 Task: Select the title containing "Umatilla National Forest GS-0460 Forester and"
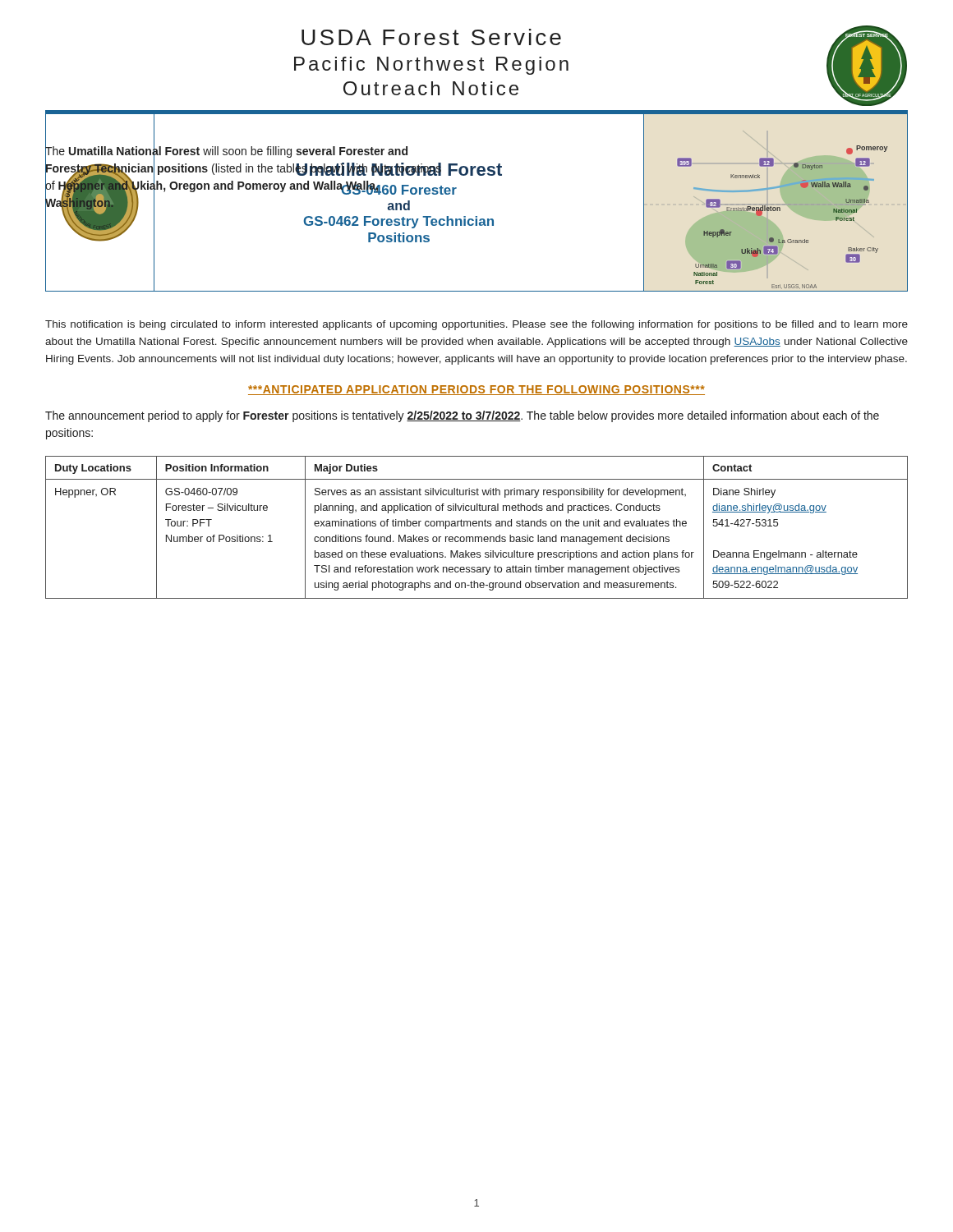[399, 202]
